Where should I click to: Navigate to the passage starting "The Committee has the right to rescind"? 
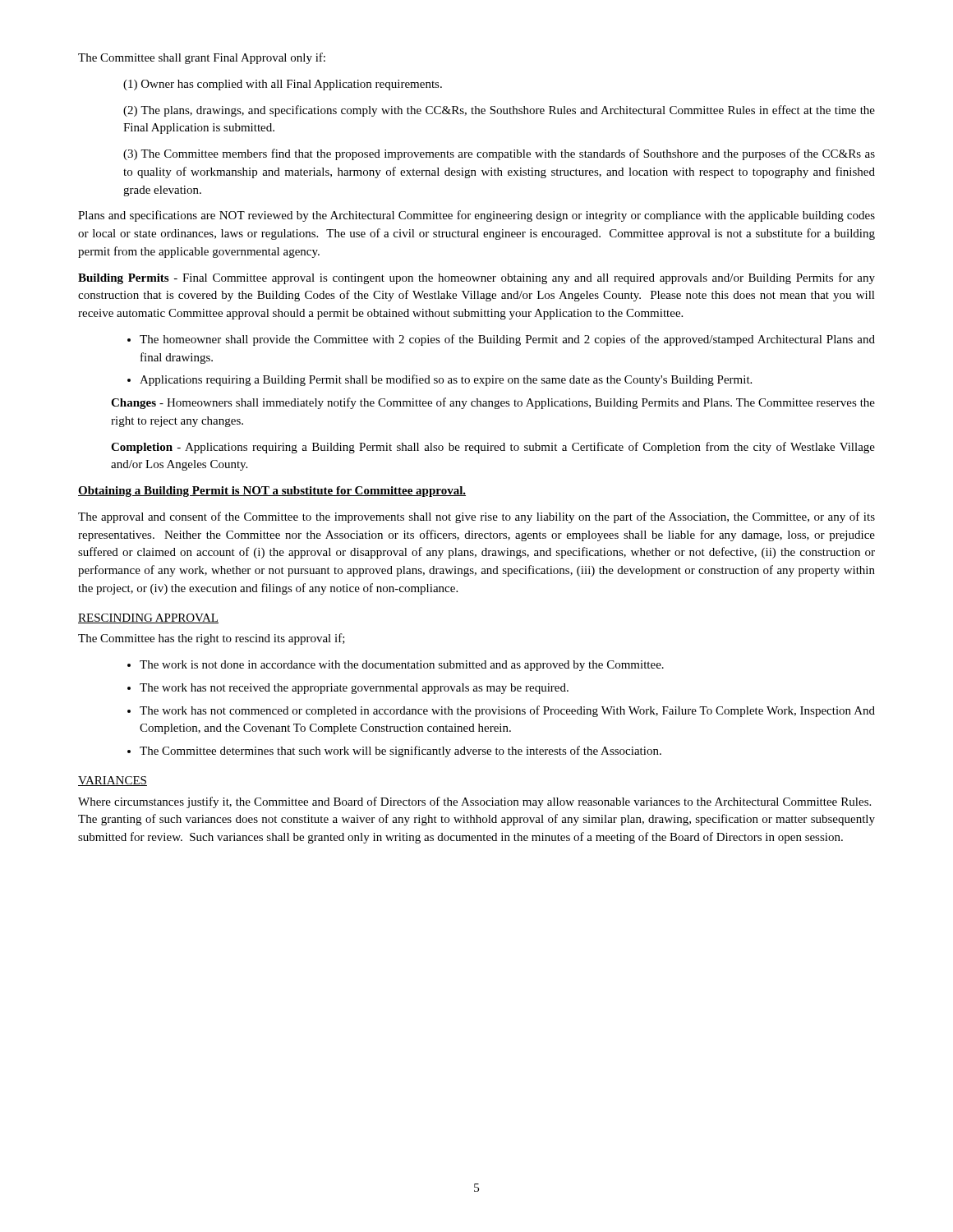click(x=212, y=639)
